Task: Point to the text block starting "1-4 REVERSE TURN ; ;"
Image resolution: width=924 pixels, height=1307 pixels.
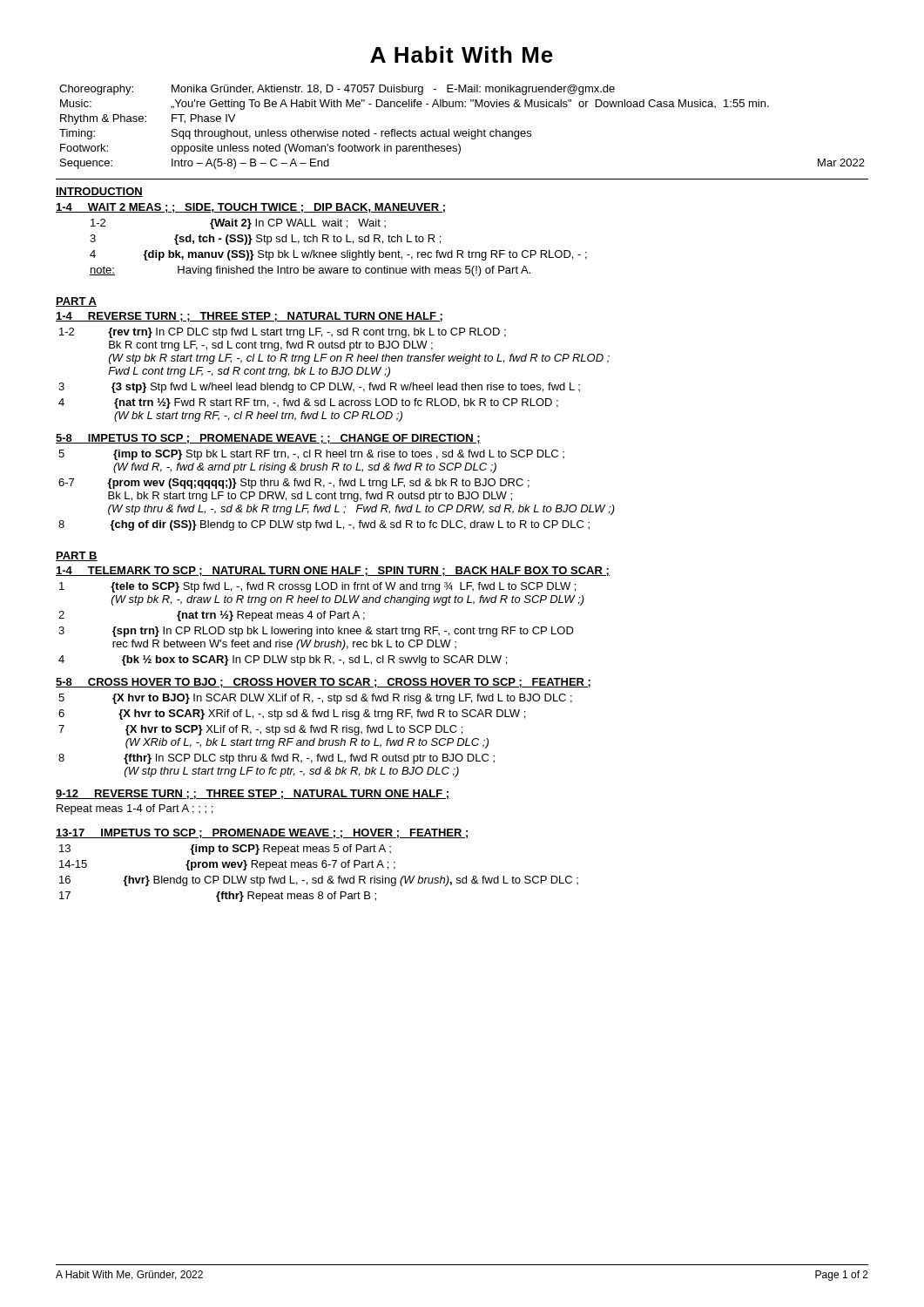Action: click(x=249, y=316)
